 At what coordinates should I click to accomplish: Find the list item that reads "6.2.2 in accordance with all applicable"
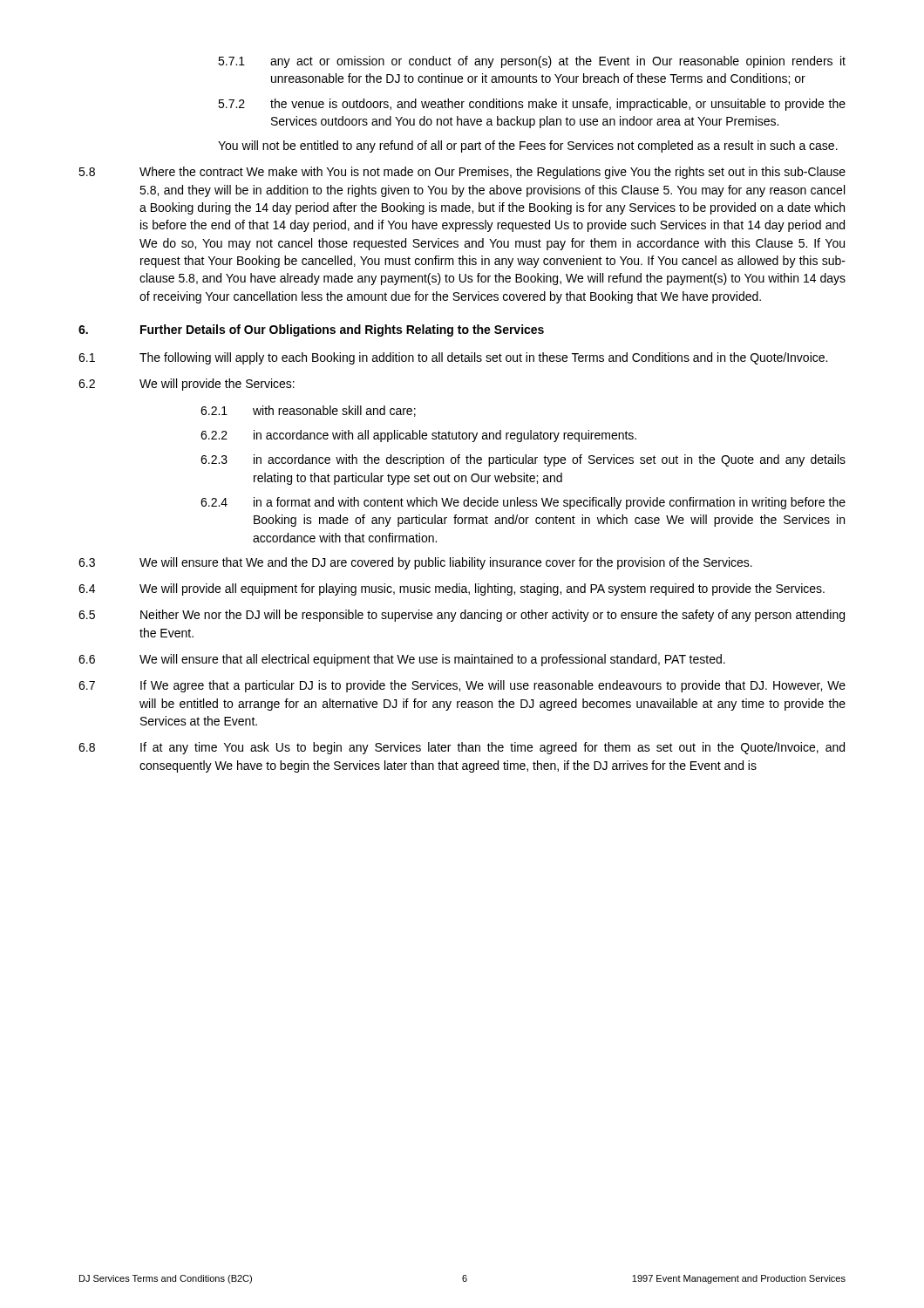pyautogui.click(x=462, y=435)
